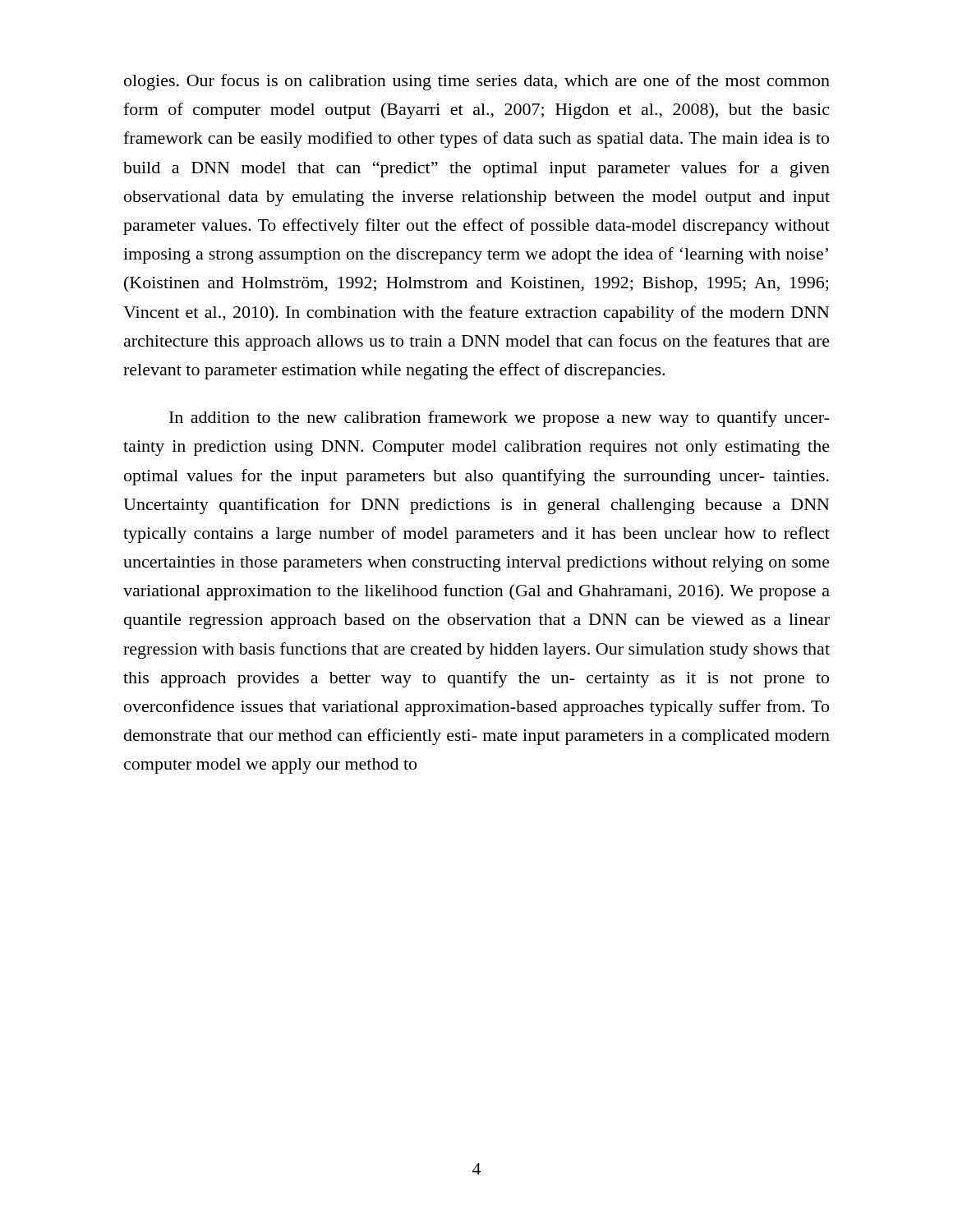Screen dimensions: 1232x953
Task: Locate the block of text that opens with "ologies. Our focus is on calibration"
Action: pyautogui.click(x=476, y=225)
